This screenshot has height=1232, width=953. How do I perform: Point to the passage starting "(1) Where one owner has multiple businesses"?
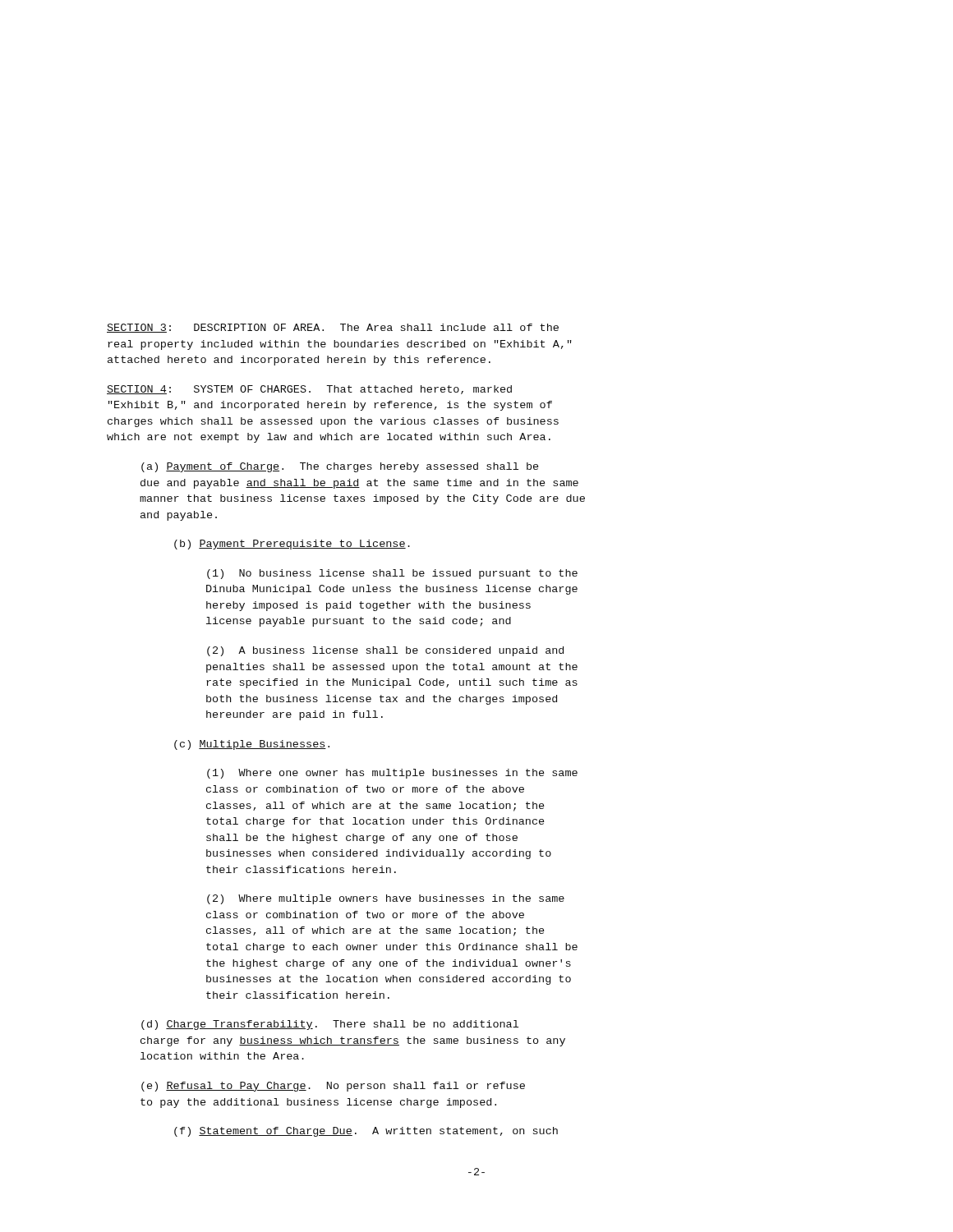point(526,822)
